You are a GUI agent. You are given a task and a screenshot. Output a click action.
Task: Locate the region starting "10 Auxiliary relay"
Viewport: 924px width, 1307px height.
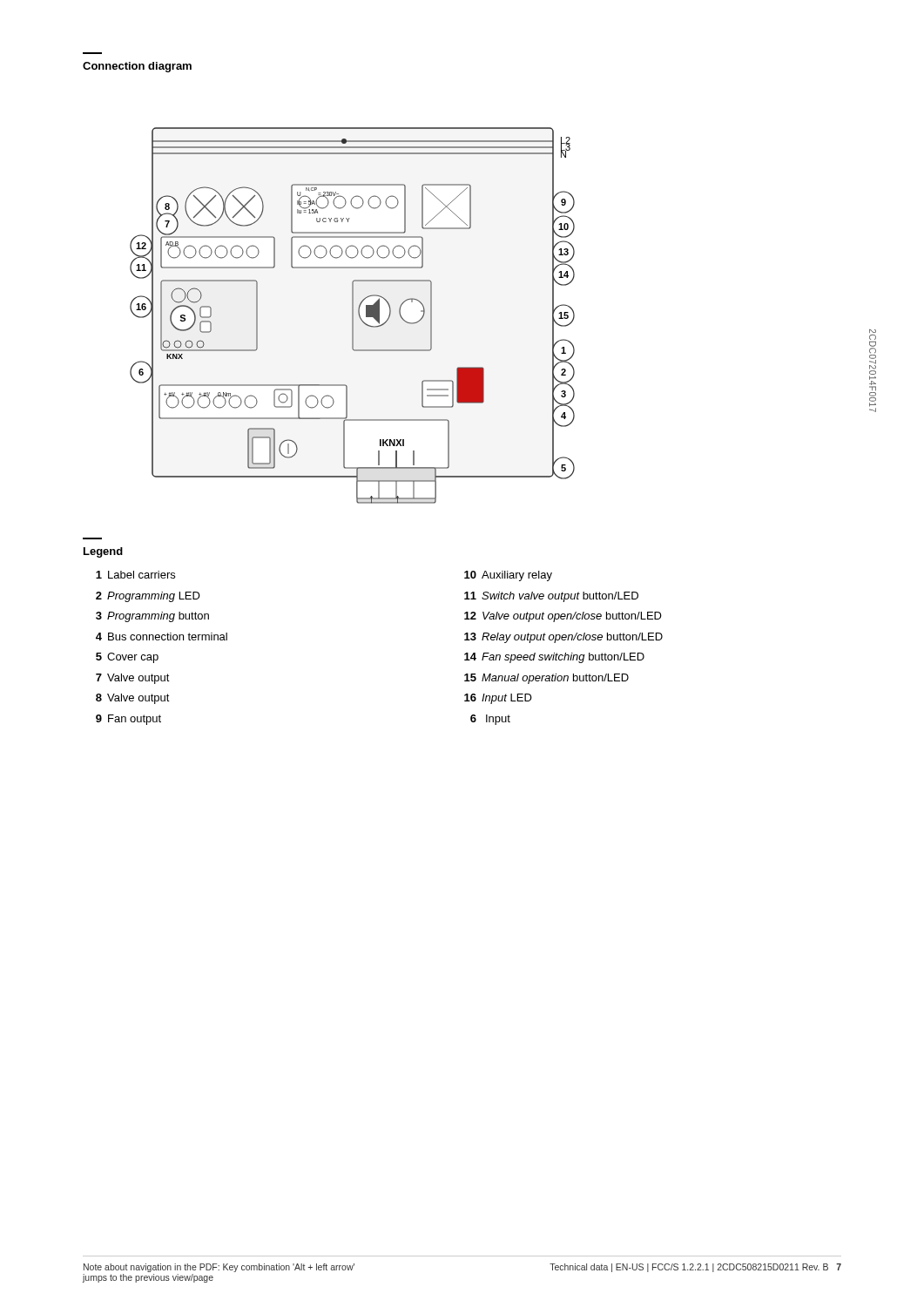pyautogui.click(x=508, y=576)
